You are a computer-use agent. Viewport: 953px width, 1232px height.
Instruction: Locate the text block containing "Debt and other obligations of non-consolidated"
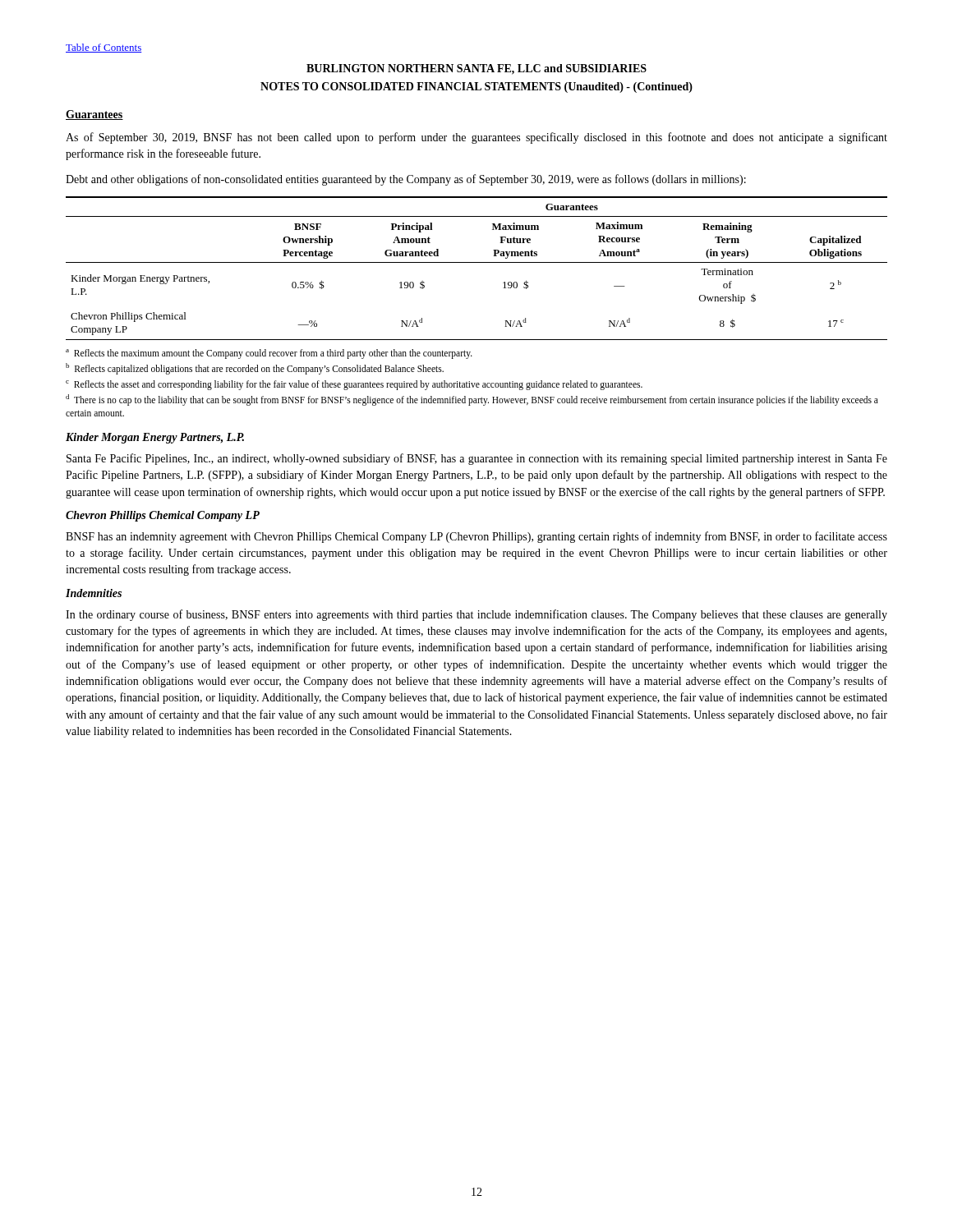406,179
